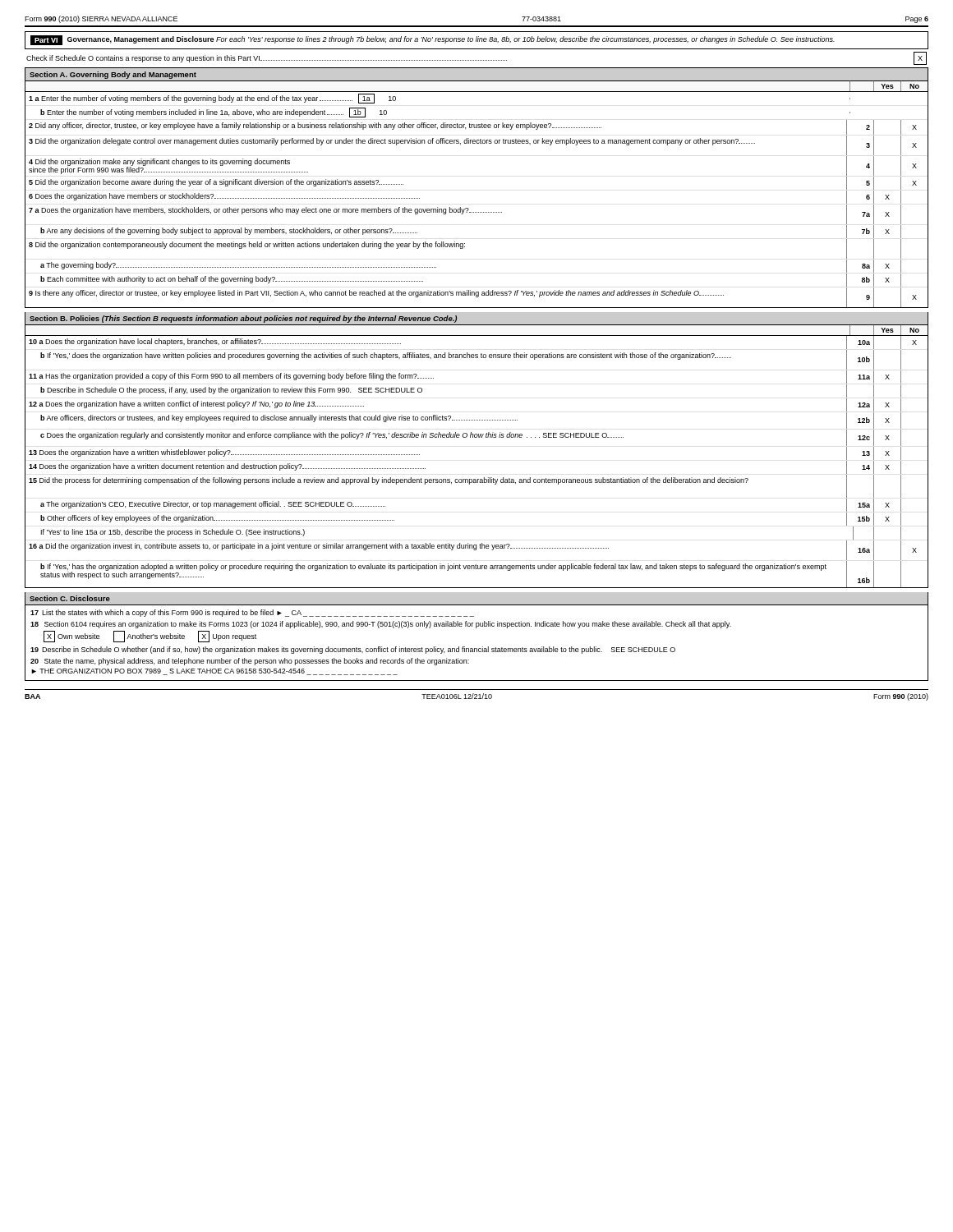The height and width of the screenshot is (1232, 953).
Task: Point to the block beginning "19 Describe in Schedule O whether (and if"
Action: point(353,650)
